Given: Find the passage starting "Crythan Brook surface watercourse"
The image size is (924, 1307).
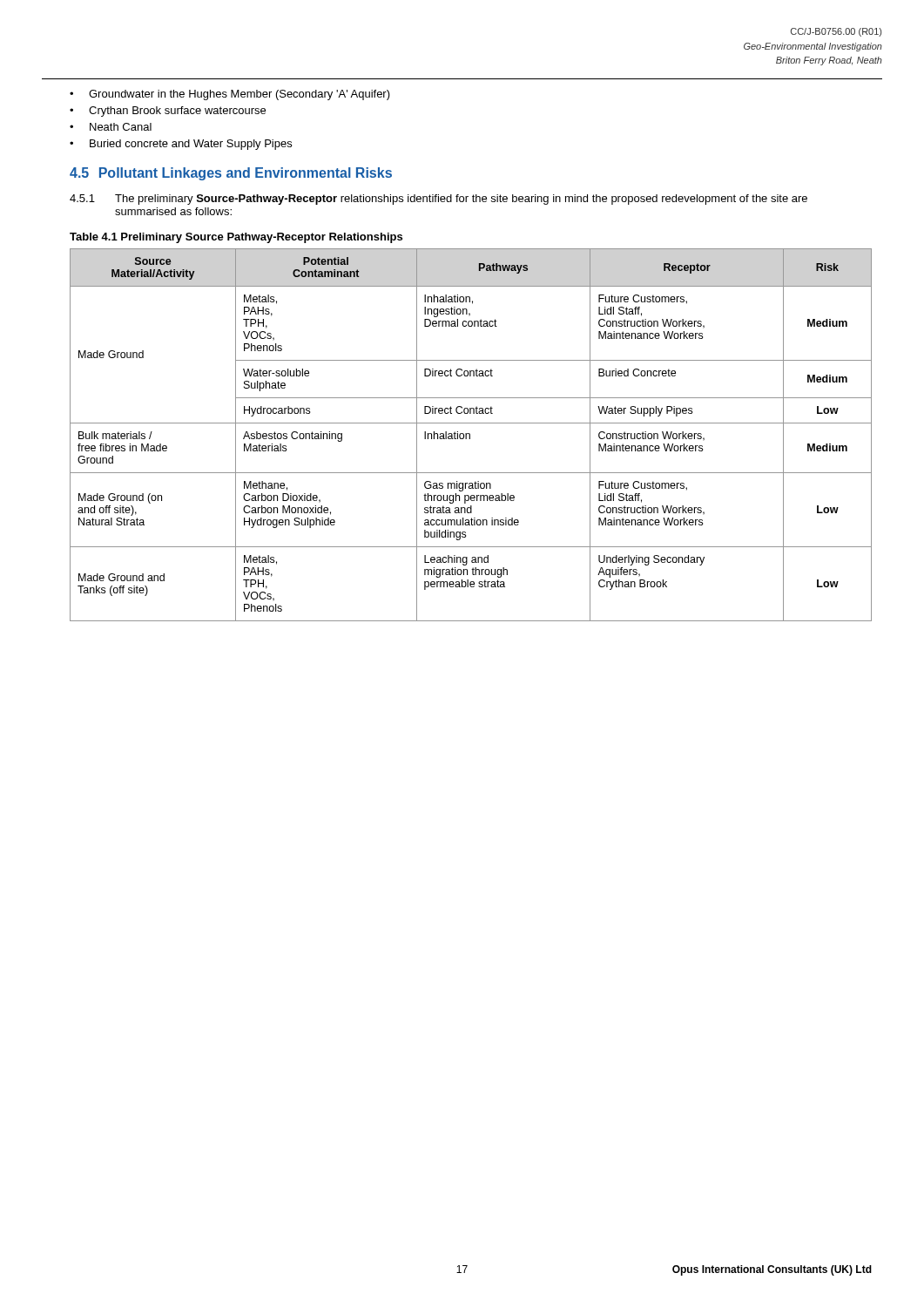Looking at the screenshot, I should [178, 110].
